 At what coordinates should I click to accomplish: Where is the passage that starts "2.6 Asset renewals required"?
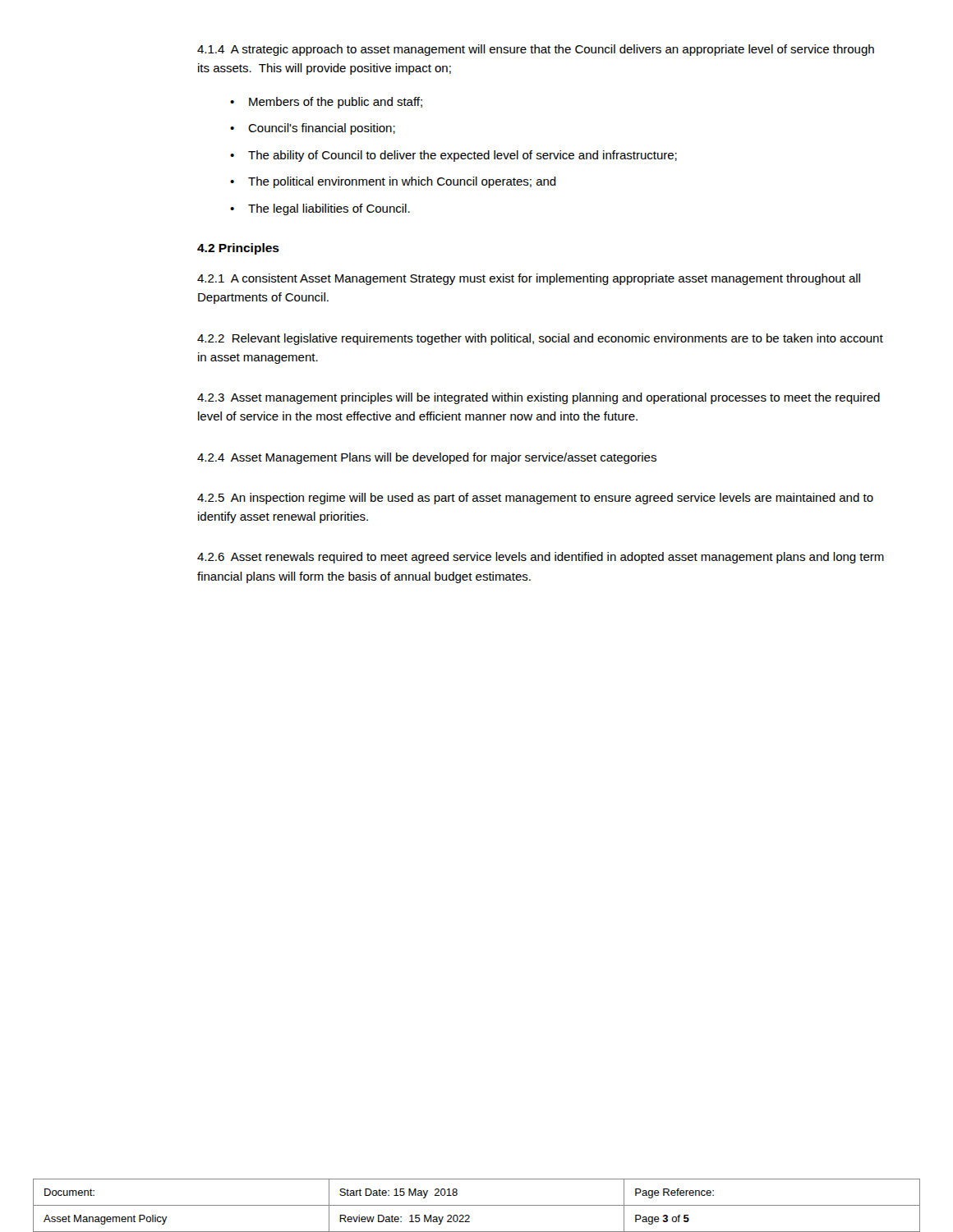[x=541, y=566]
